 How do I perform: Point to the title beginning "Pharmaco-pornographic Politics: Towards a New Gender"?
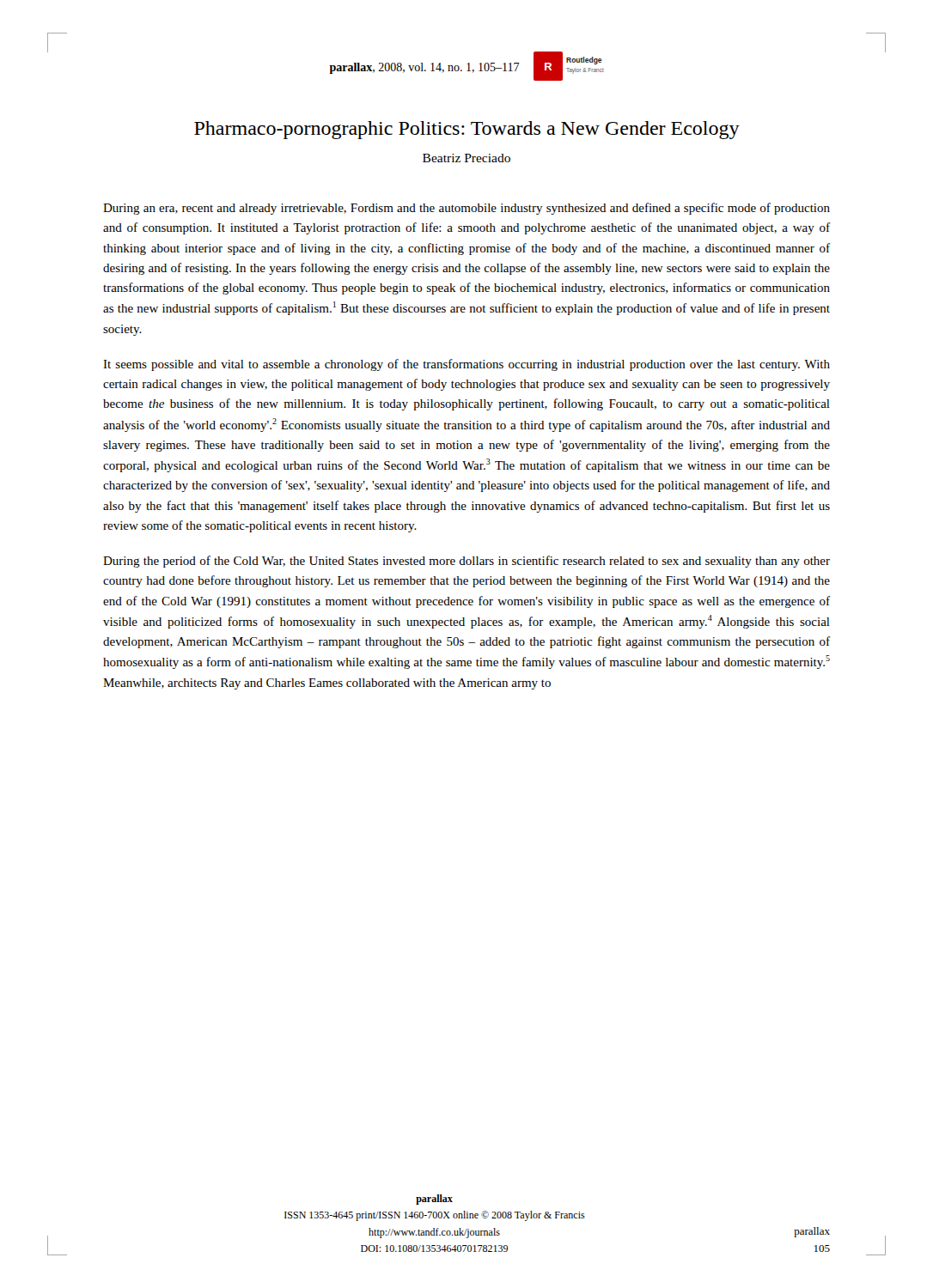click(x=466, y=128)
